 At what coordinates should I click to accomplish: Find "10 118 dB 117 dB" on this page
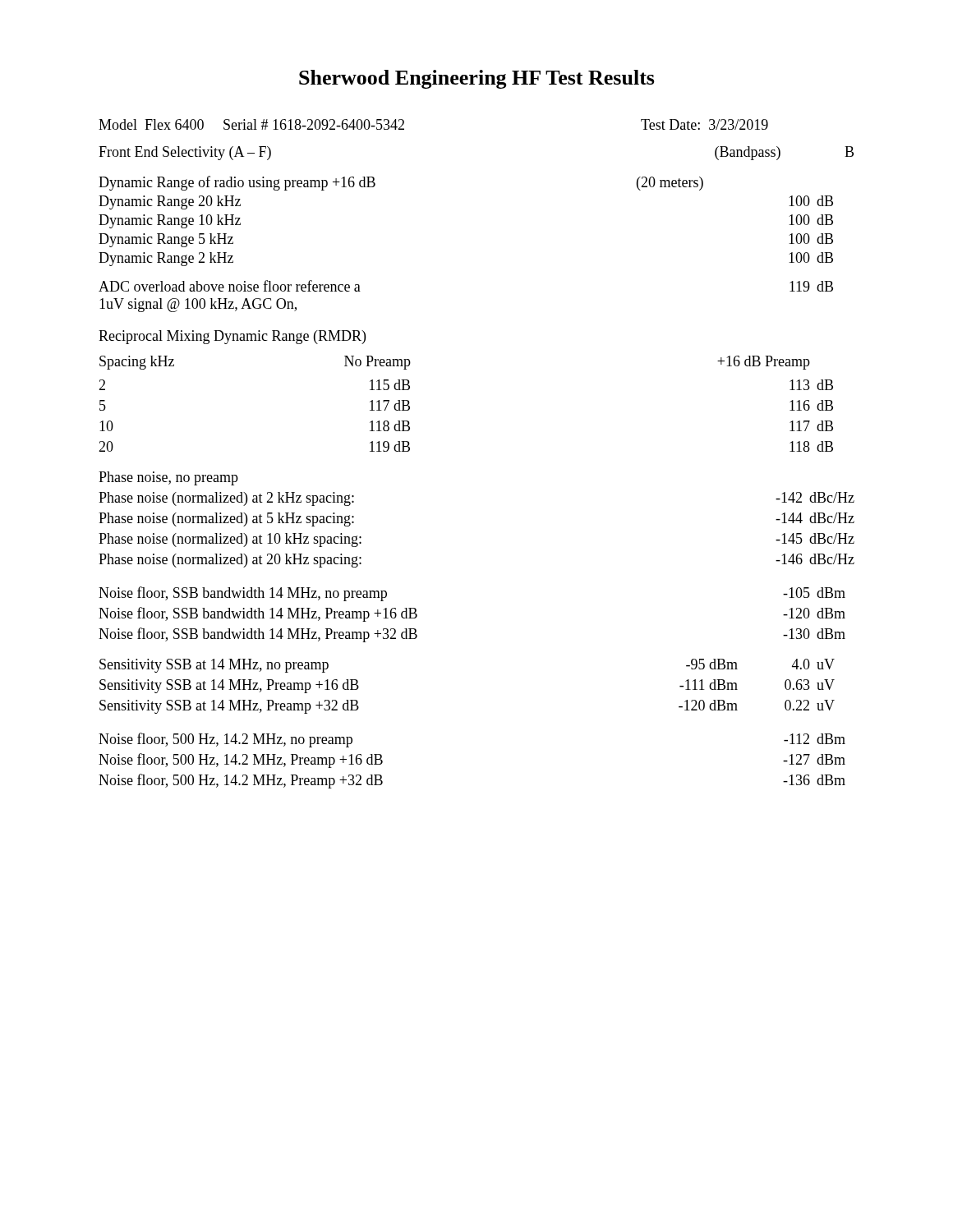pos(108,426)
